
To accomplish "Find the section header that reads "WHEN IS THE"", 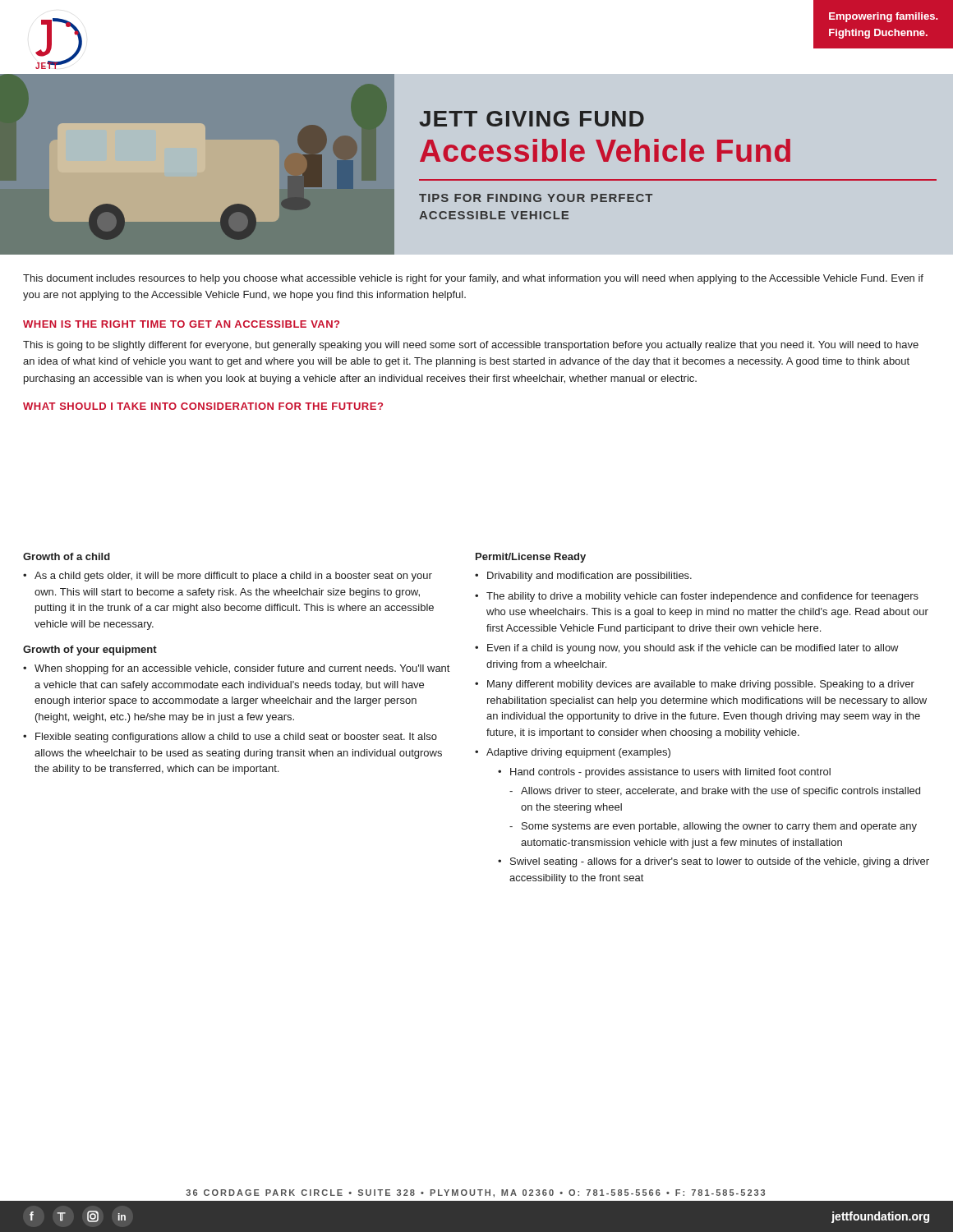I will point(182,324).
